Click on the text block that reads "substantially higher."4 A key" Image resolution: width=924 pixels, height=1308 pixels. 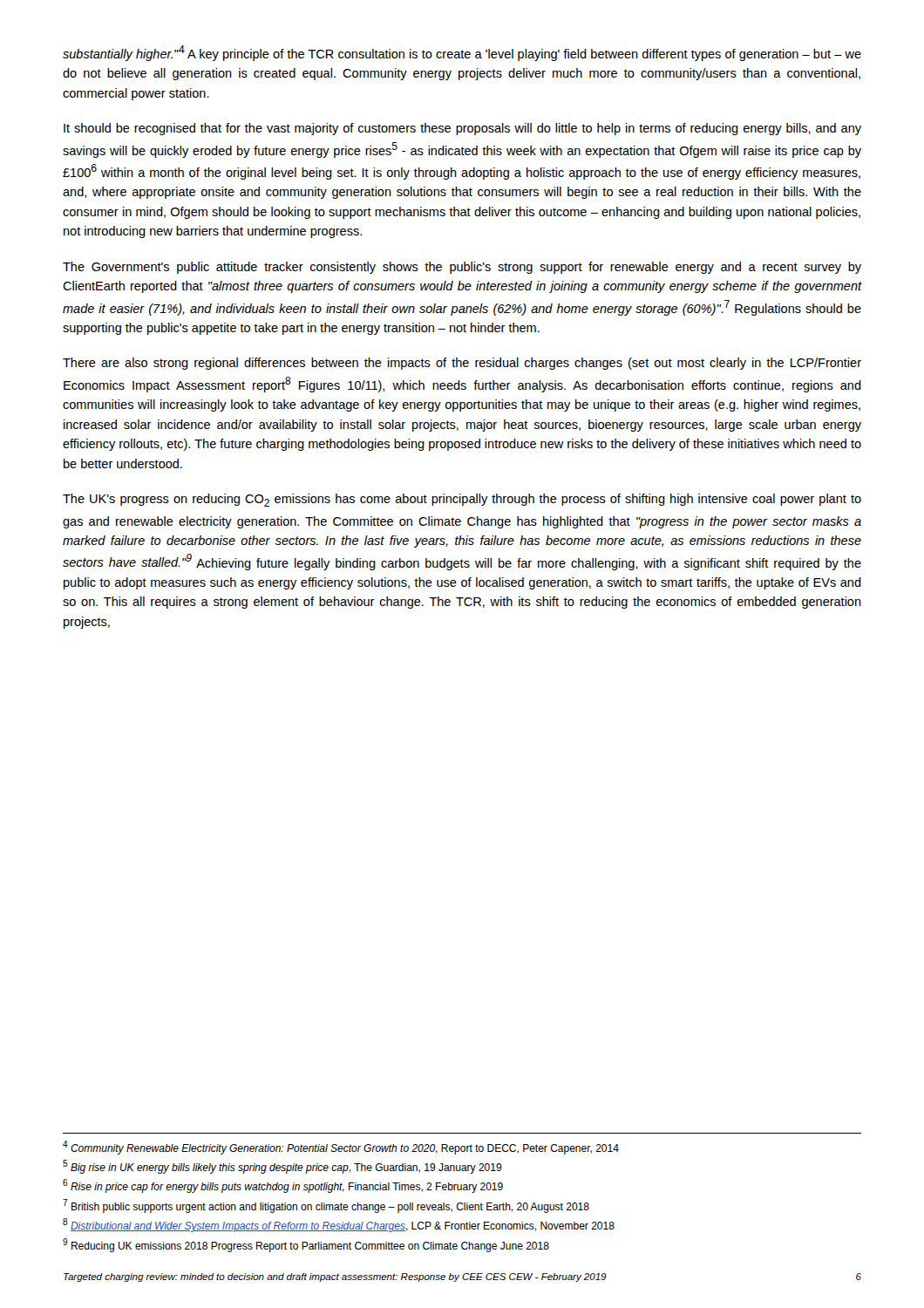tap(462, 72)
